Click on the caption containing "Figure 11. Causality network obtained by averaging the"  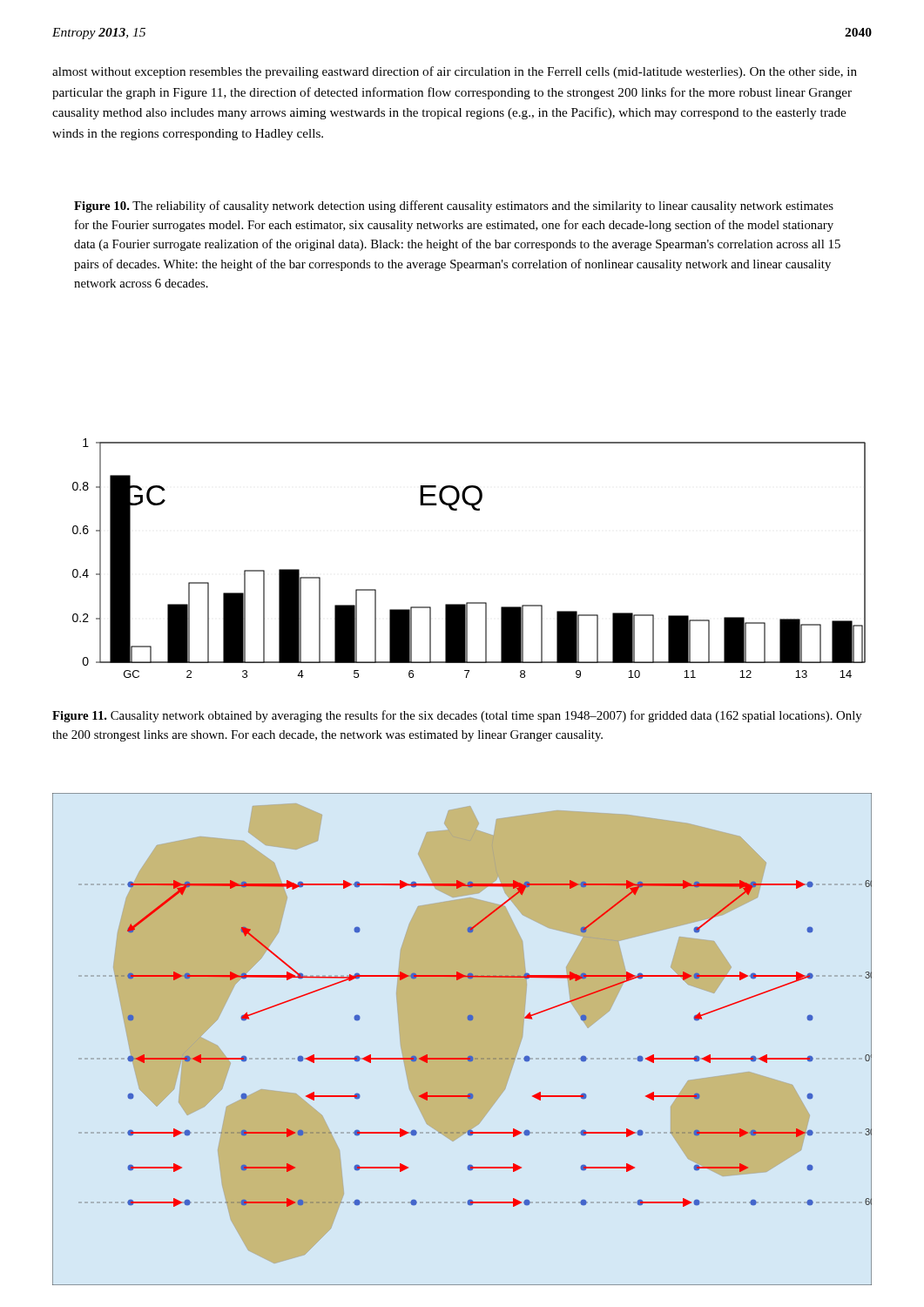coord(457,725)
